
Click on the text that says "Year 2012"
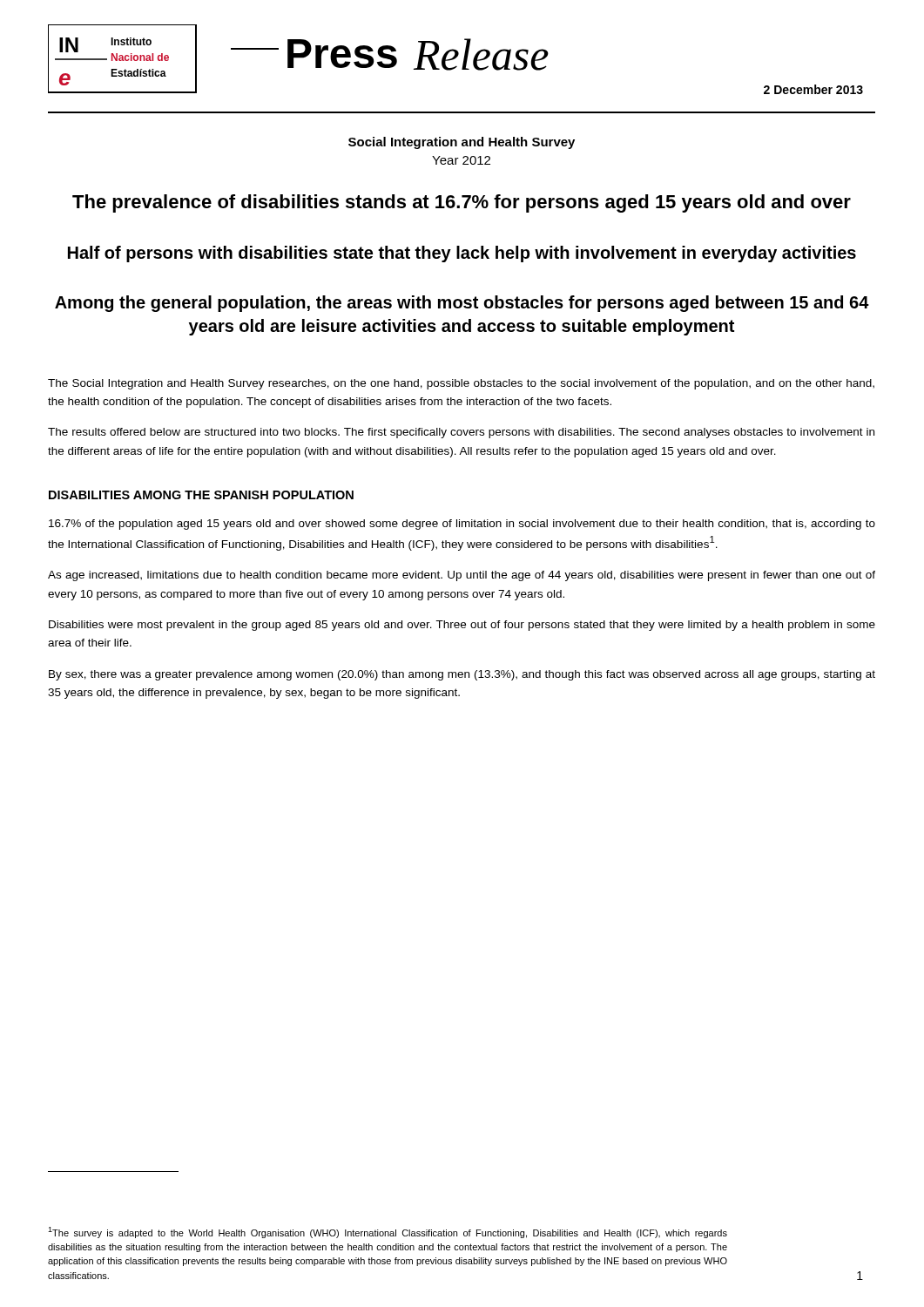tap(462, 160)
